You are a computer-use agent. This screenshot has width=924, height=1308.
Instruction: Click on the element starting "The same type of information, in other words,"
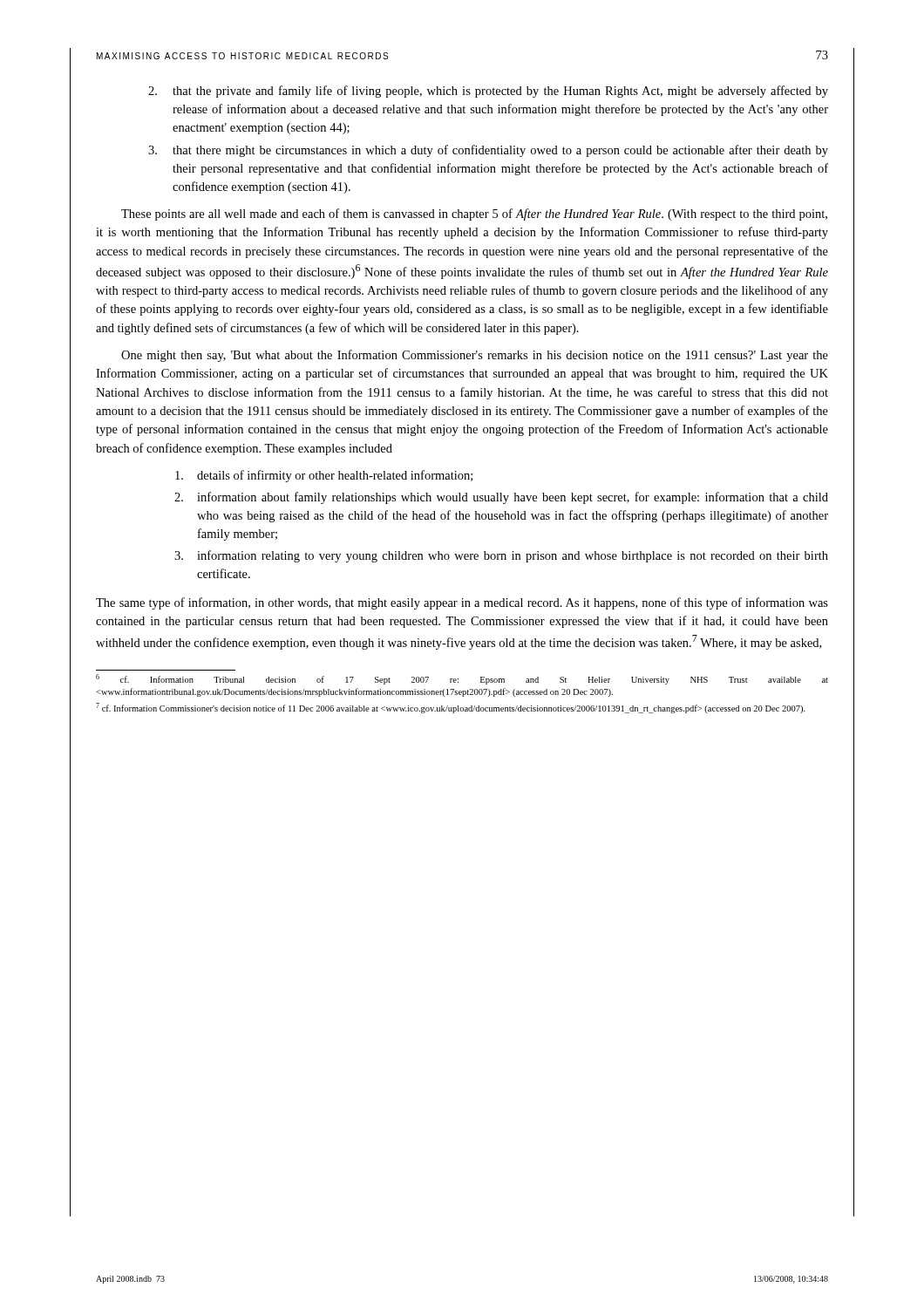coord(462,622)
